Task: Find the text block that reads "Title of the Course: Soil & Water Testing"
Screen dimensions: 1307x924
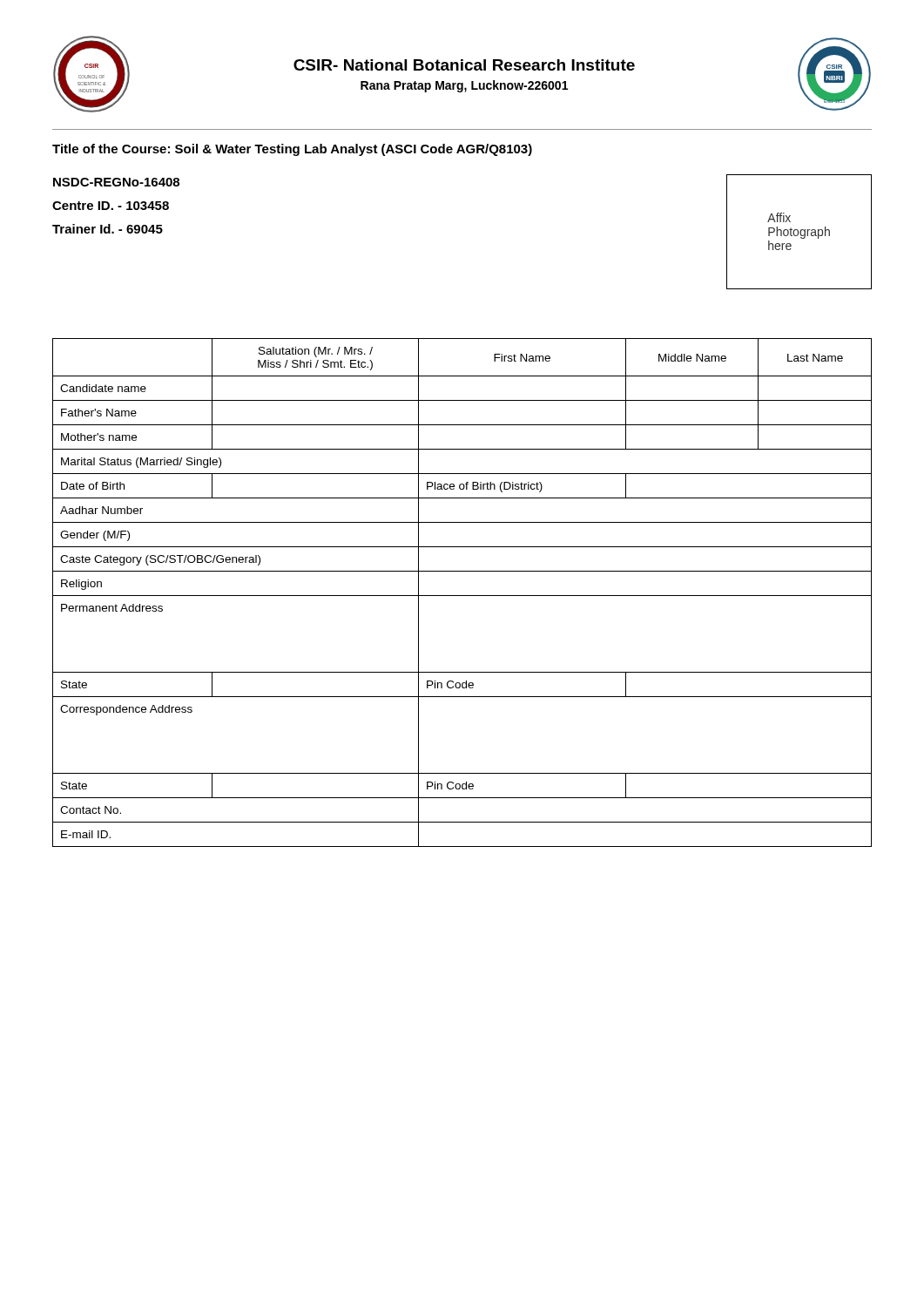Action: pyautogui.click(x=292, y=149)
